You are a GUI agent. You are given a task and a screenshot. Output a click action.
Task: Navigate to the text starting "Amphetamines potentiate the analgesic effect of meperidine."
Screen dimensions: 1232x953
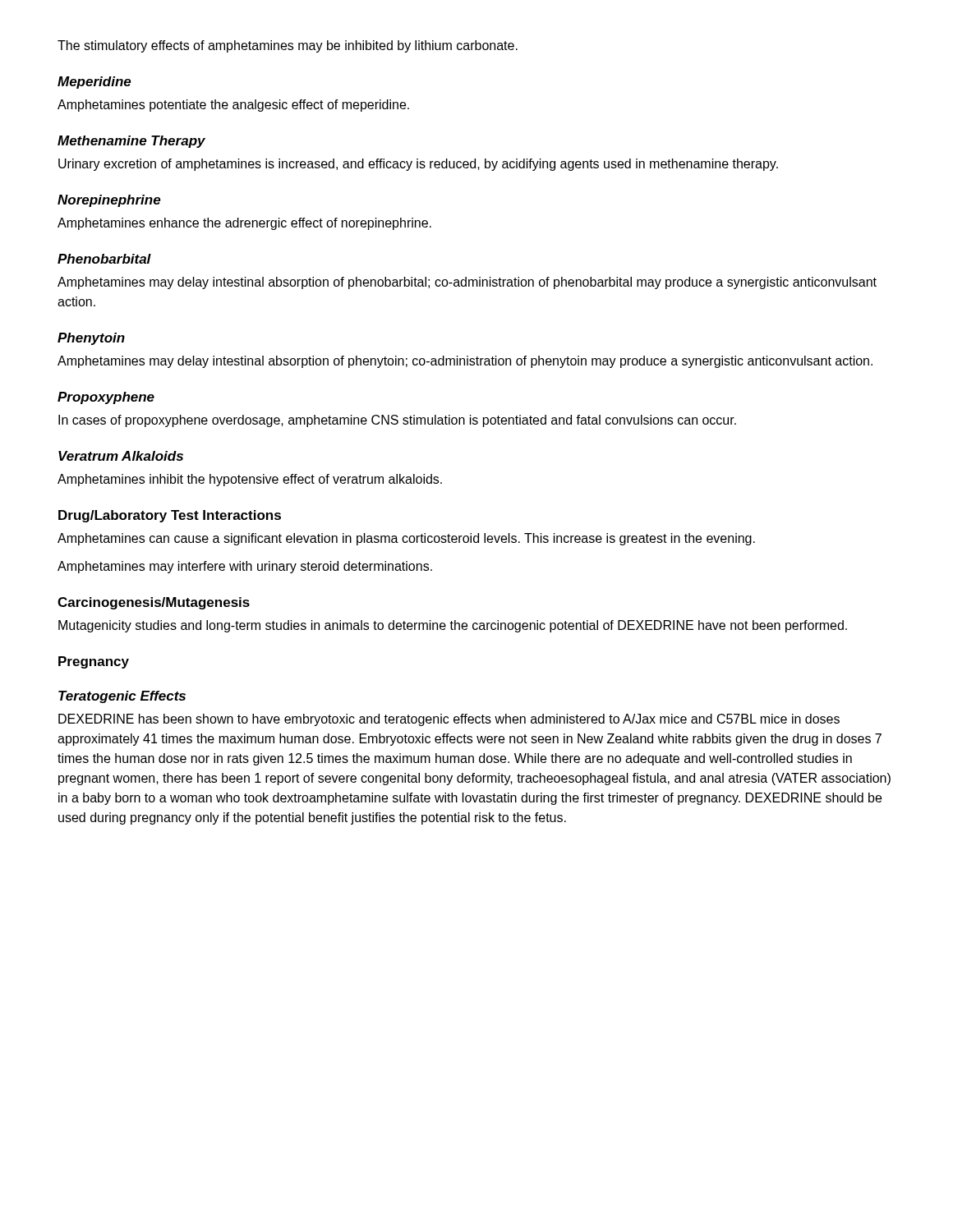tap(234, 105)
